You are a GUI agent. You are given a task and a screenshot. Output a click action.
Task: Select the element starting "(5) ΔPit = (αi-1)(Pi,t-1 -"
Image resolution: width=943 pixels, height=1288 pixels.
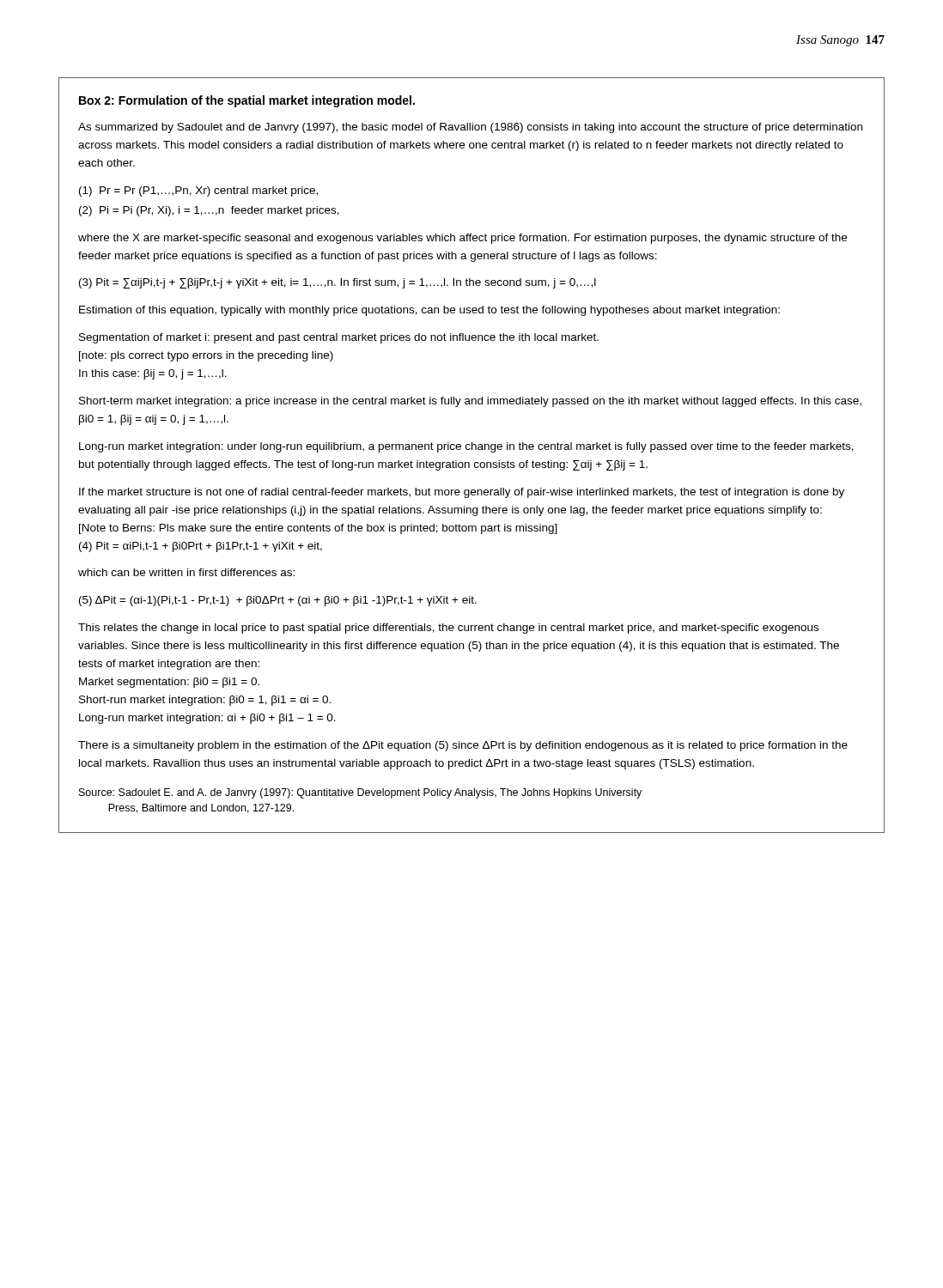tap(278, 600)
